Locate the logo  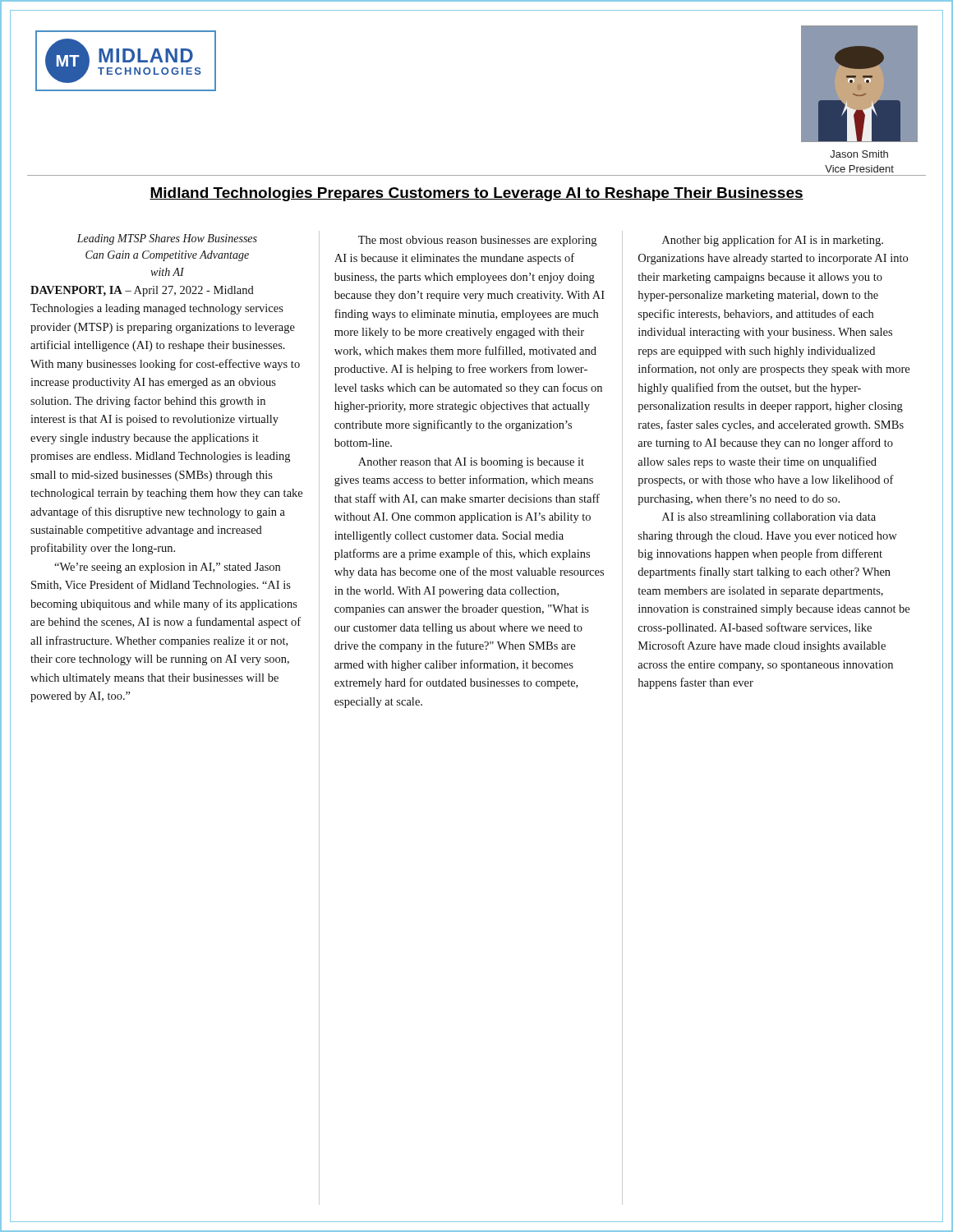[142, 61]
